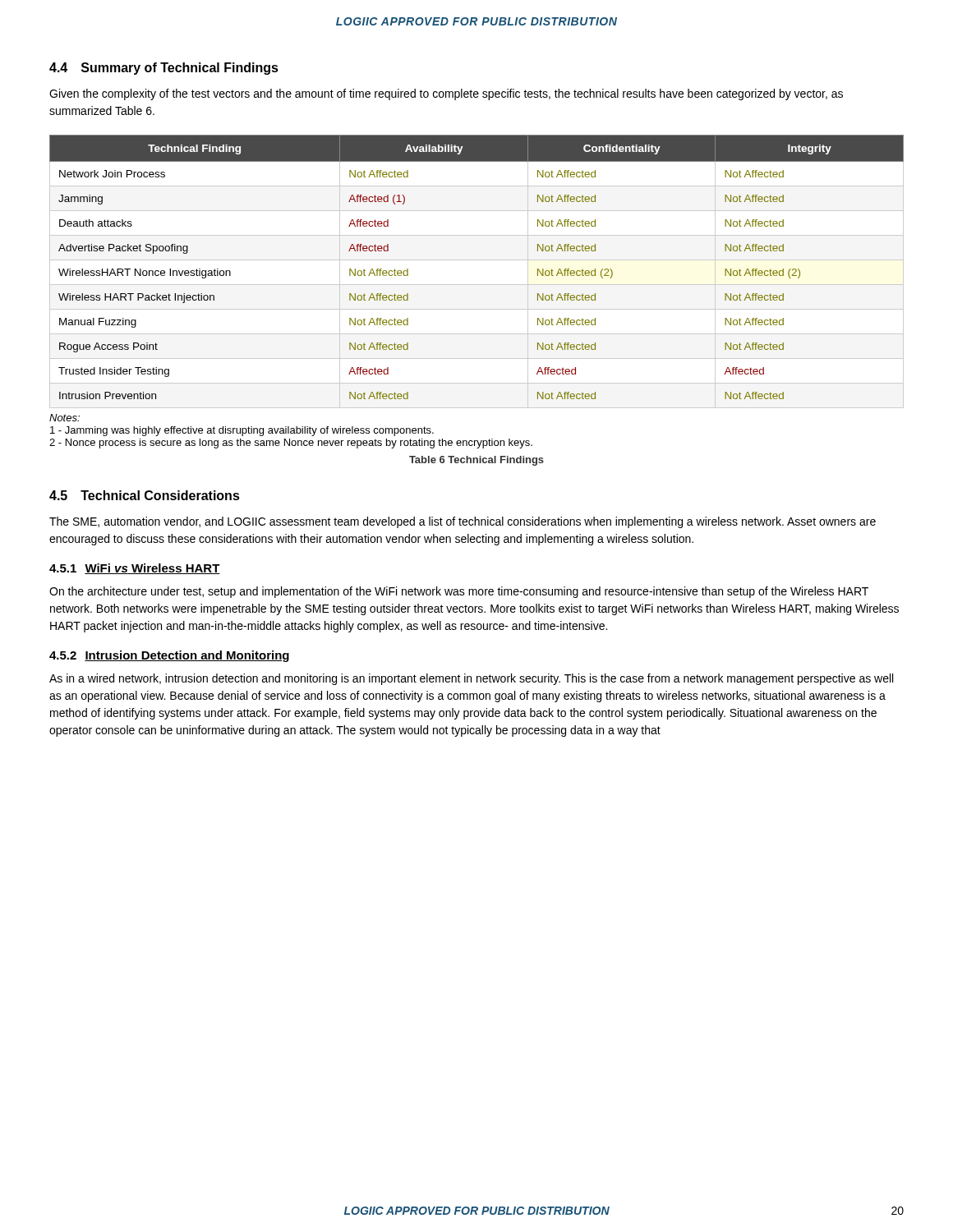Viewport: 953px width, 1232px height.
Task: Where is the passage that starts "Given the complexity of the test vectors"?
Action: click(x=446, y=102)
